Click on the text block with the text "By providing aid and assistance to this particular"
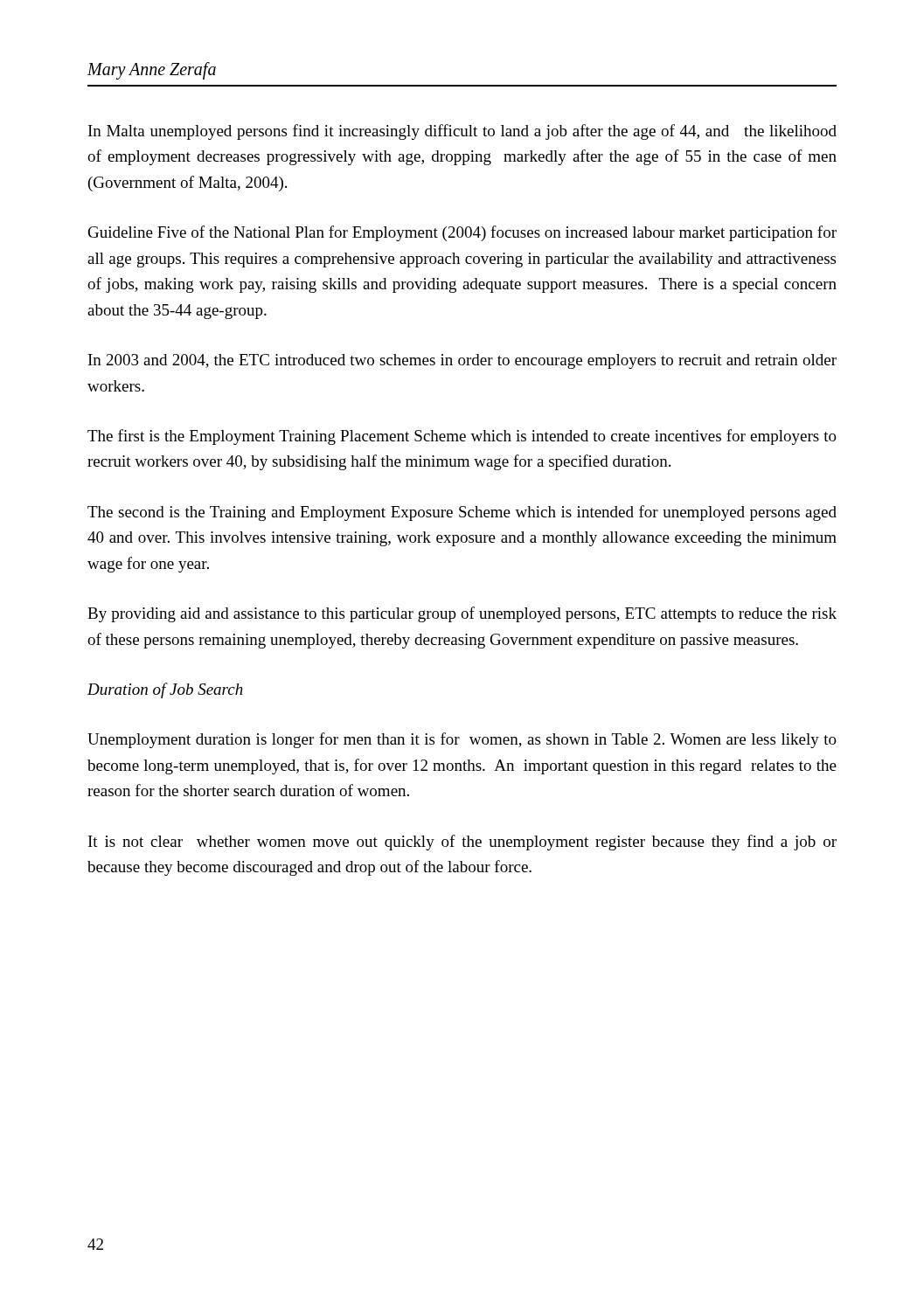Screen dimensions: 1311x924 462,626
